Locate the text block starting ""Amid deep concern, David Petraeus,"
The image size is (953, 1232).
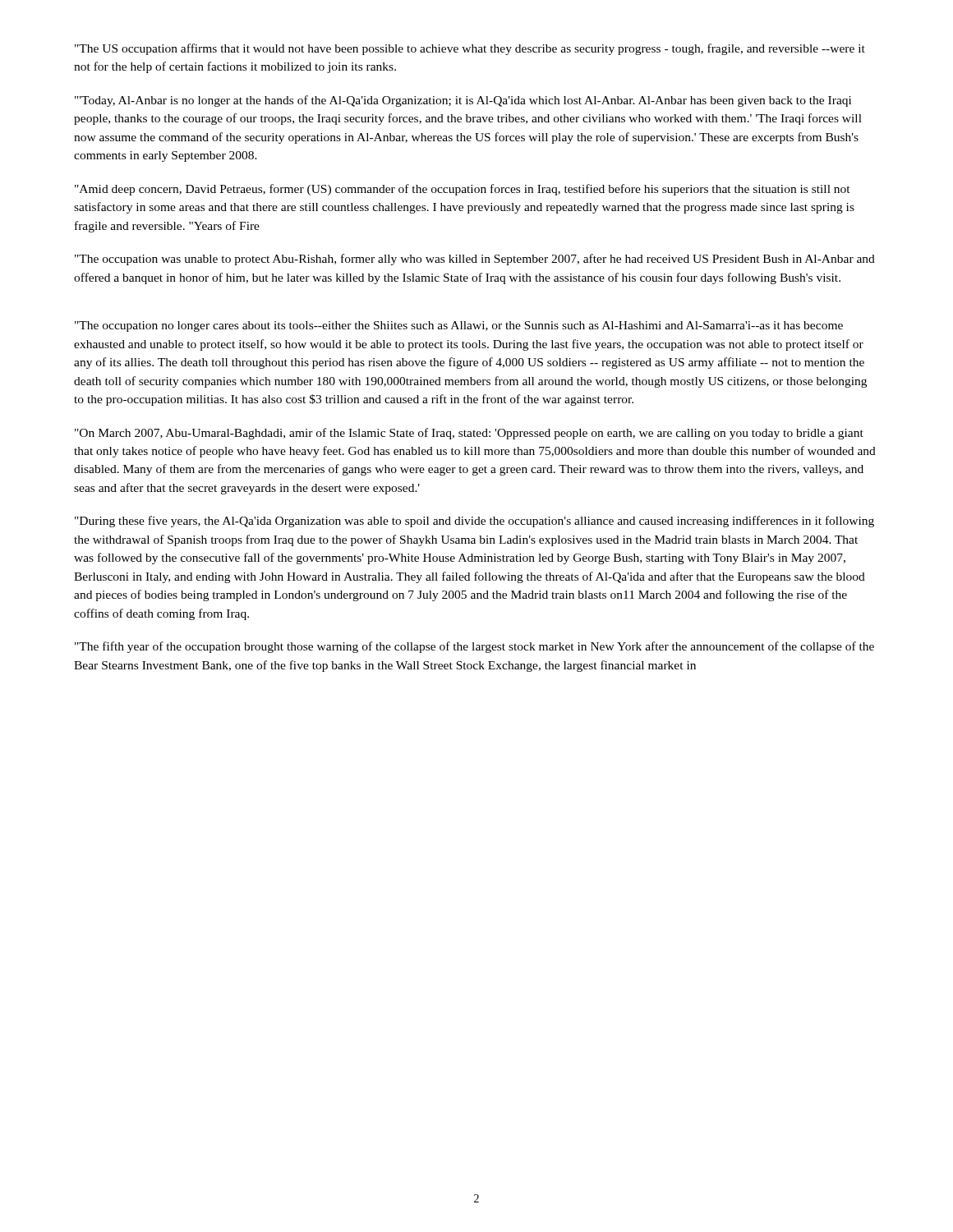point(464,207)
